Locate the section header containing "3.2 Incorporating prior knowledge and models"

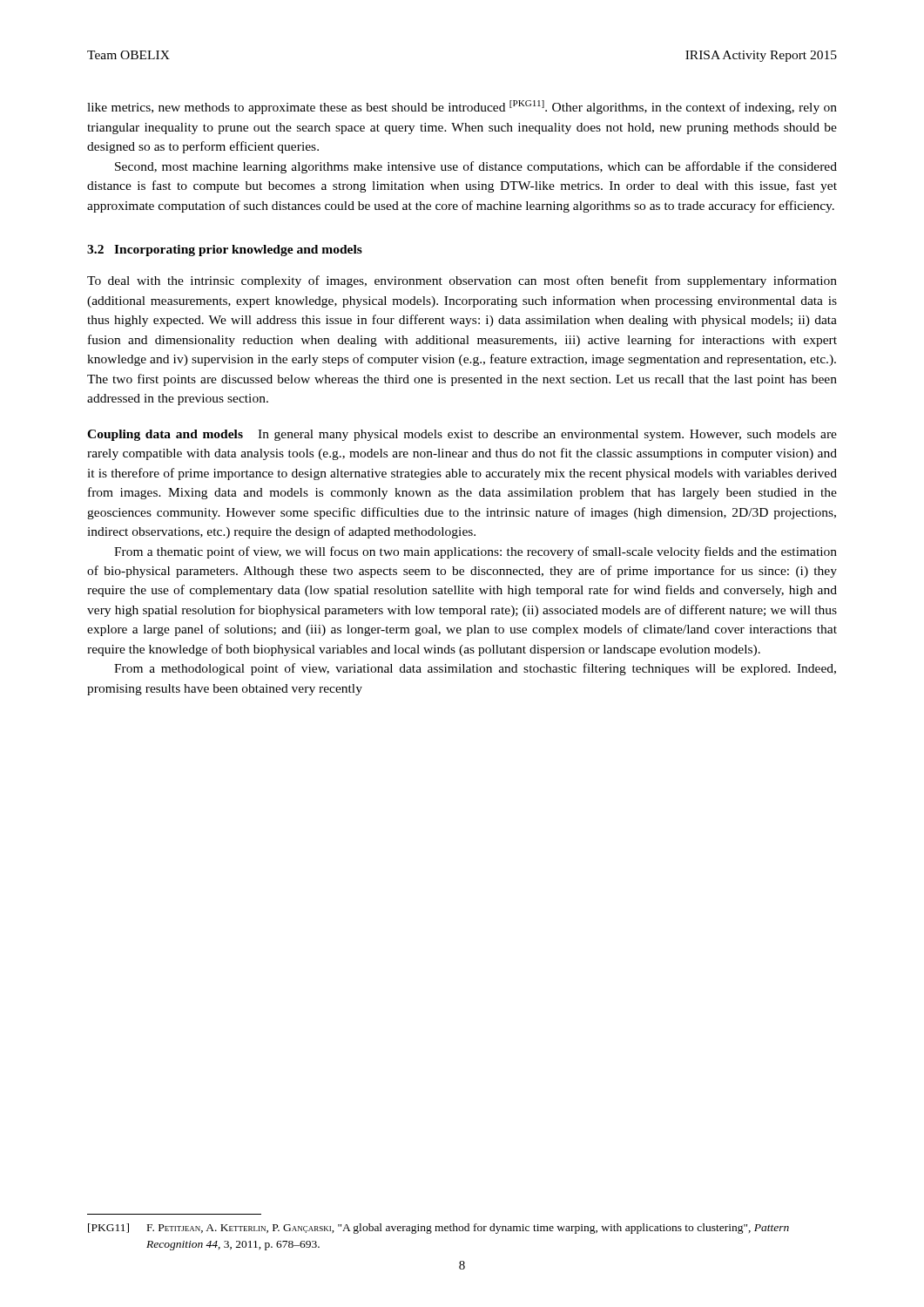(225, 249)
